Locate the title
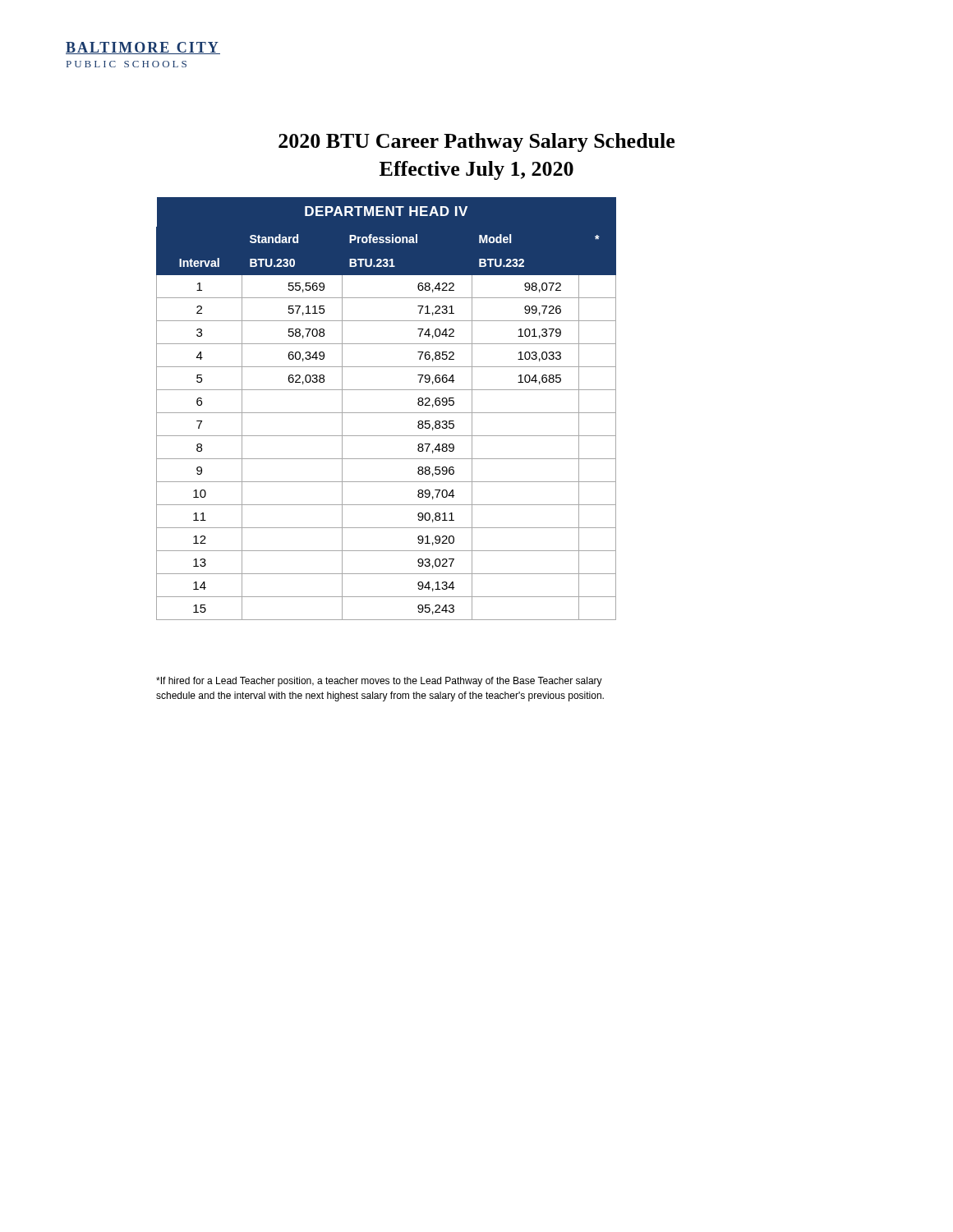 476,155
